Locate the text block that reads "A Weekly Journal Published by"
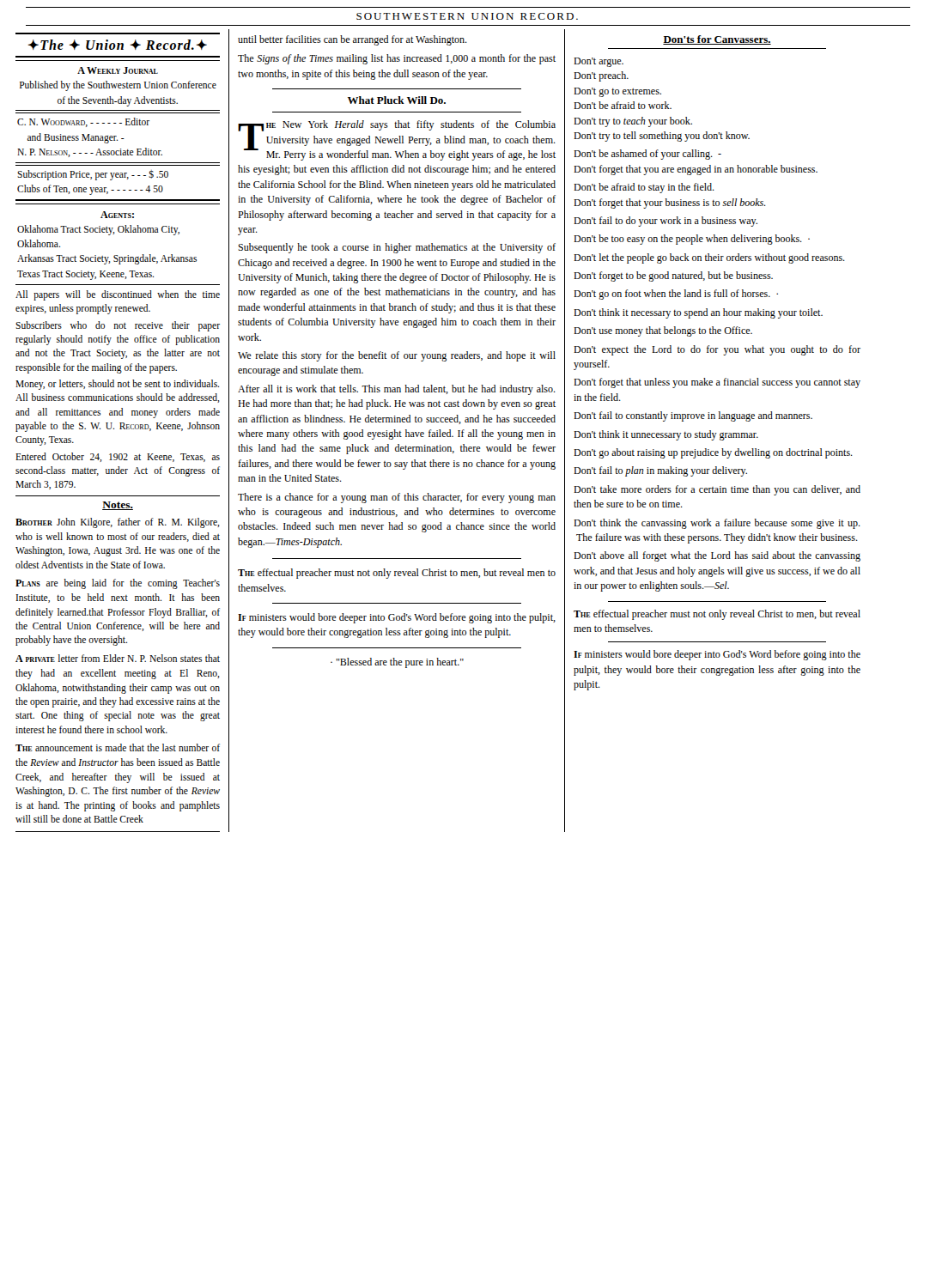This screenshot has height=1288, width=936. [x=118, y=85]
